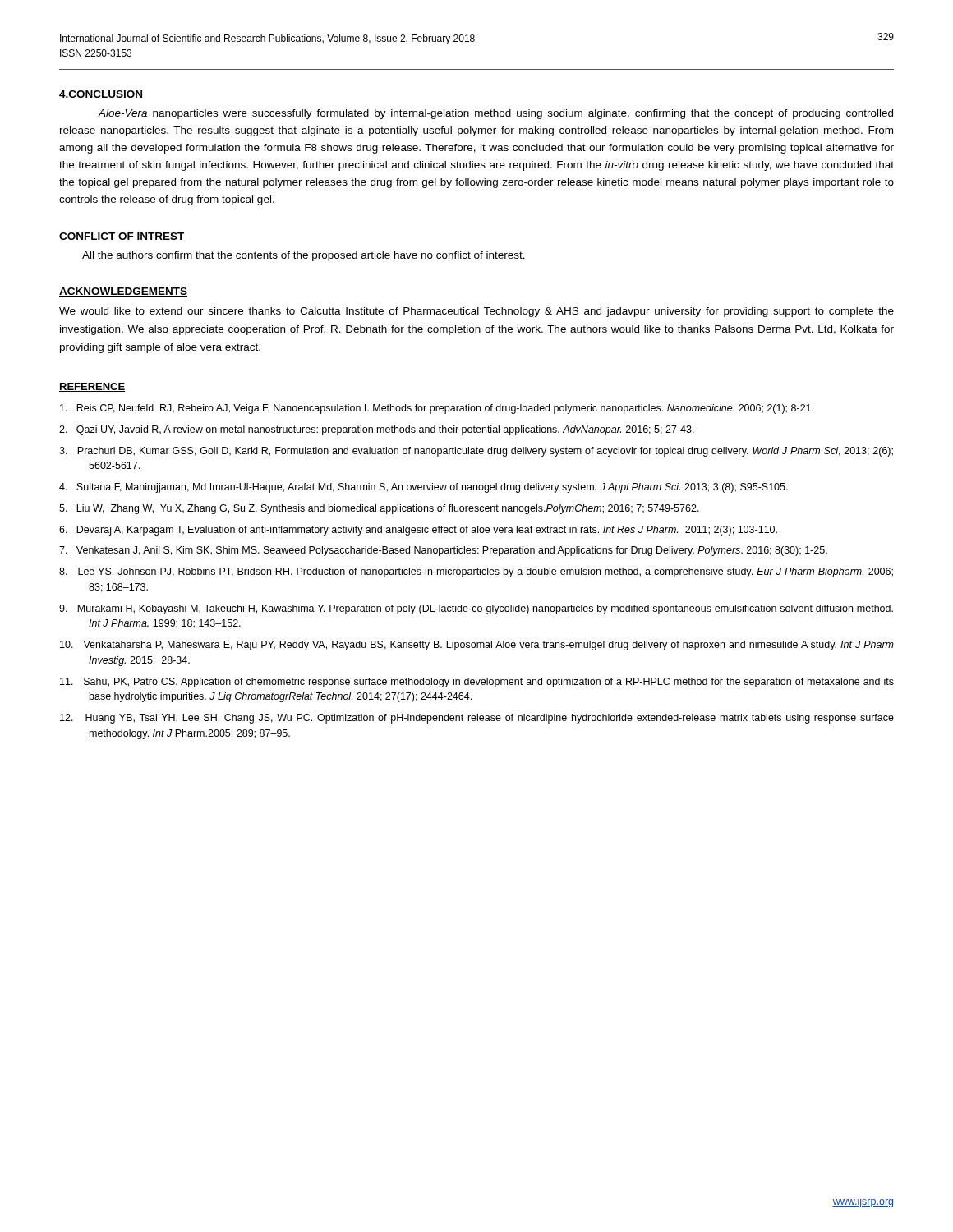Find the text block starting "10. Venkataharsha P, Maheswara"
This screenshot has width=953, height=1232.
pyautogui.click(x=476, y=653)
